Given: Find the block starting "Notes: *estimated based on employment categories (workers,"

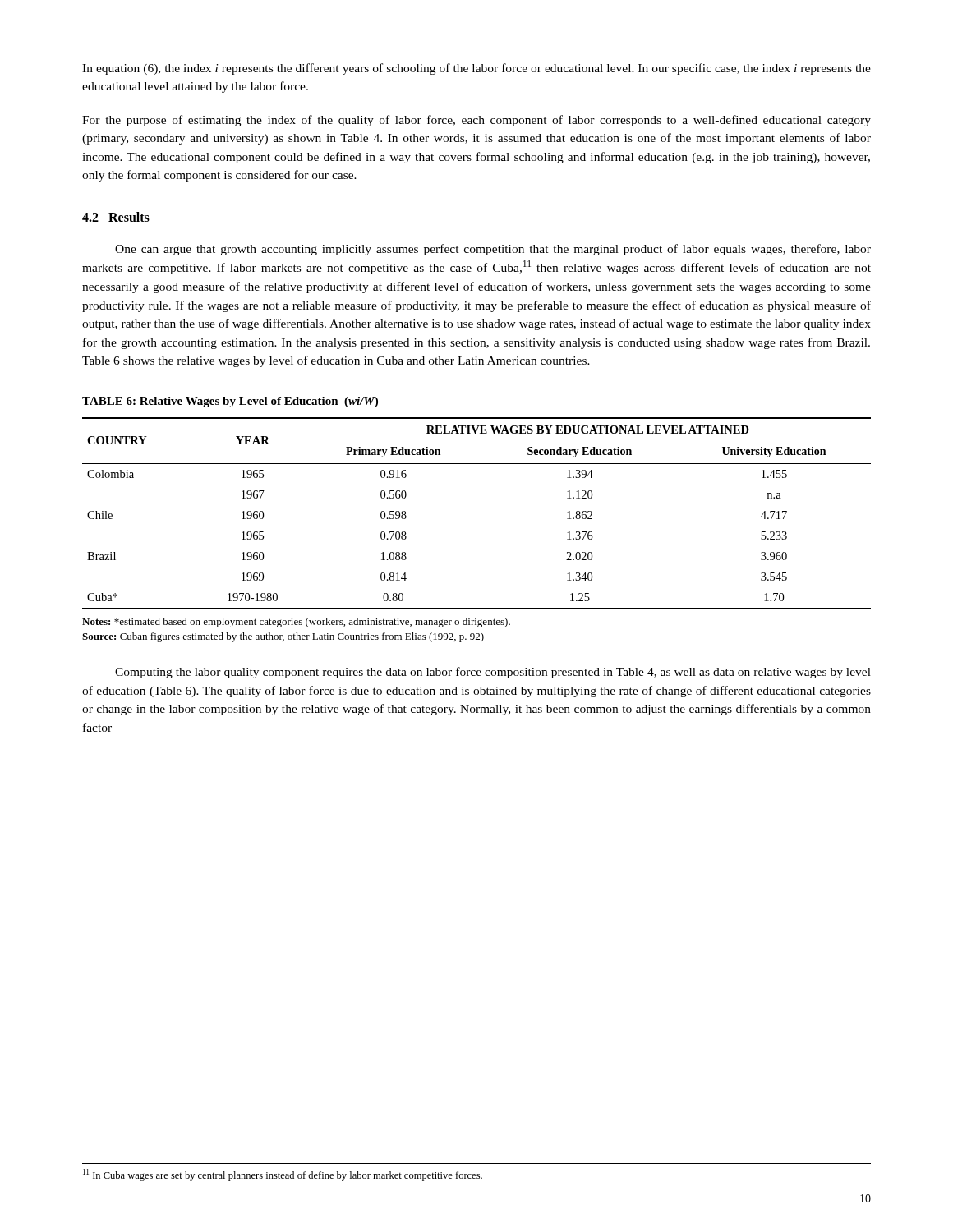Looking at the screenshot, I should (x=296, y=629).
